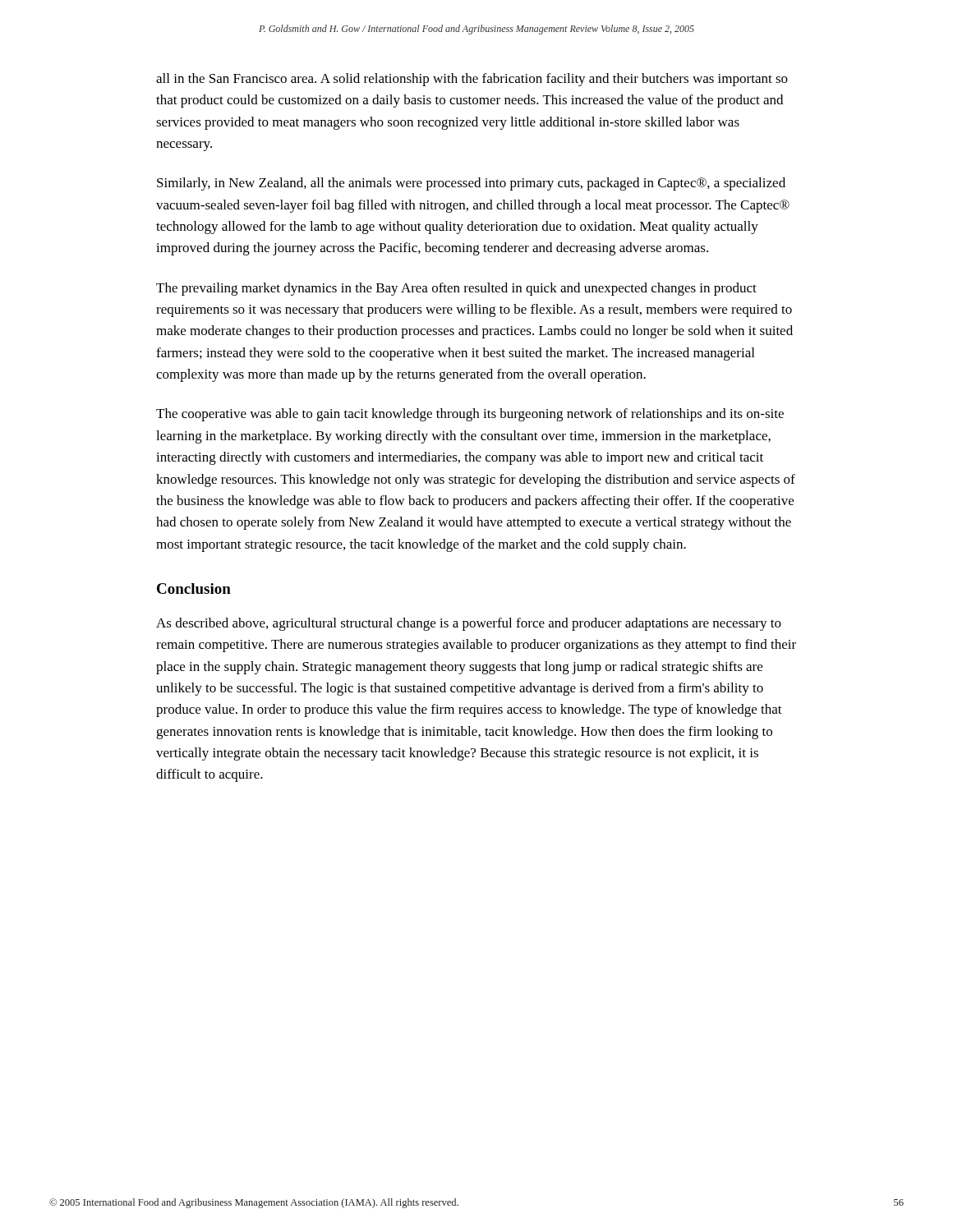Find the element starting "The cooperative was able to"
This screenshot has height=1232, width=953.
(476, 479)
